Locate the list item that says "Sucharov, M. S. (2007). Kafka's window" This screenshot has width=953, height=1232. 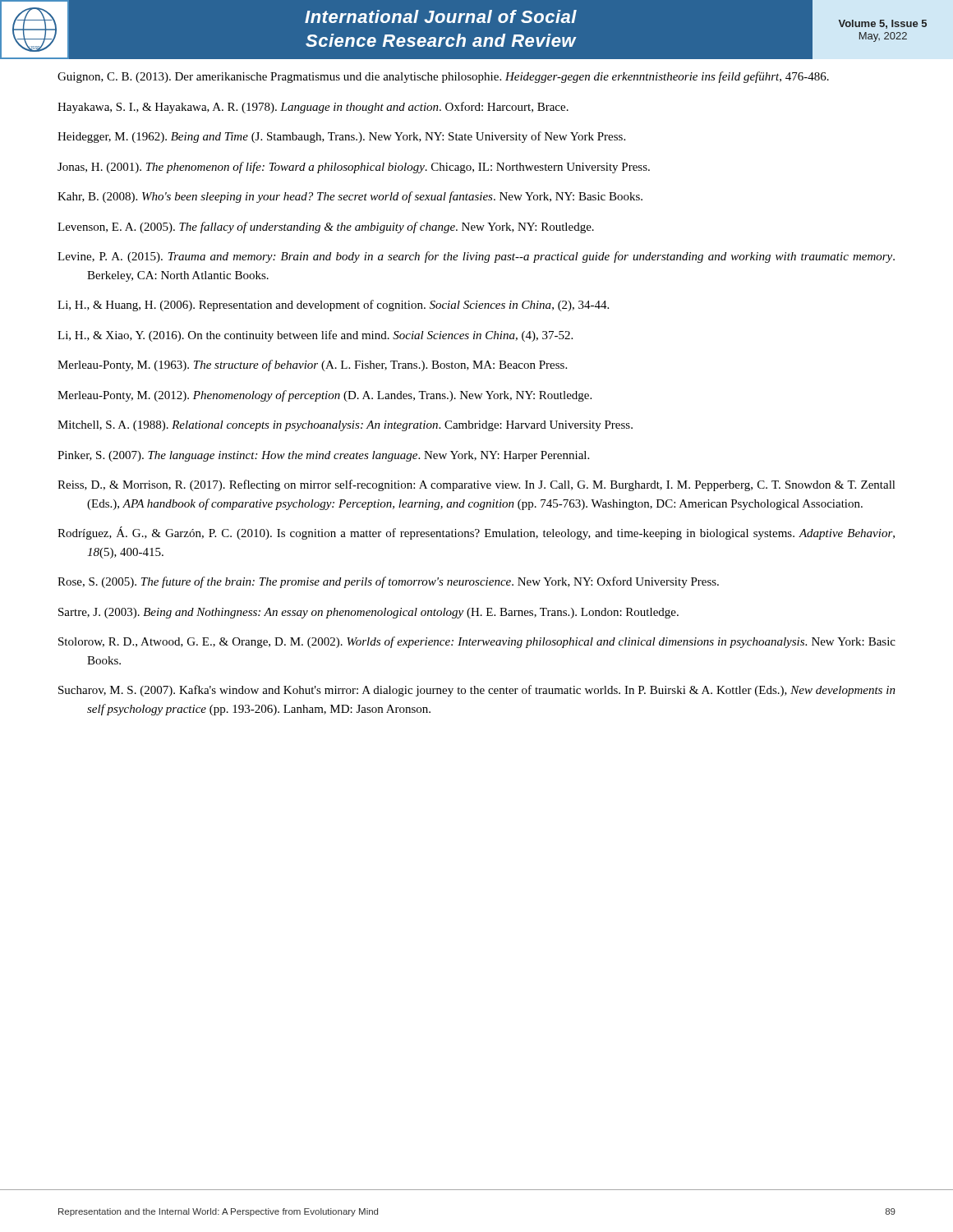click(476, 699)
